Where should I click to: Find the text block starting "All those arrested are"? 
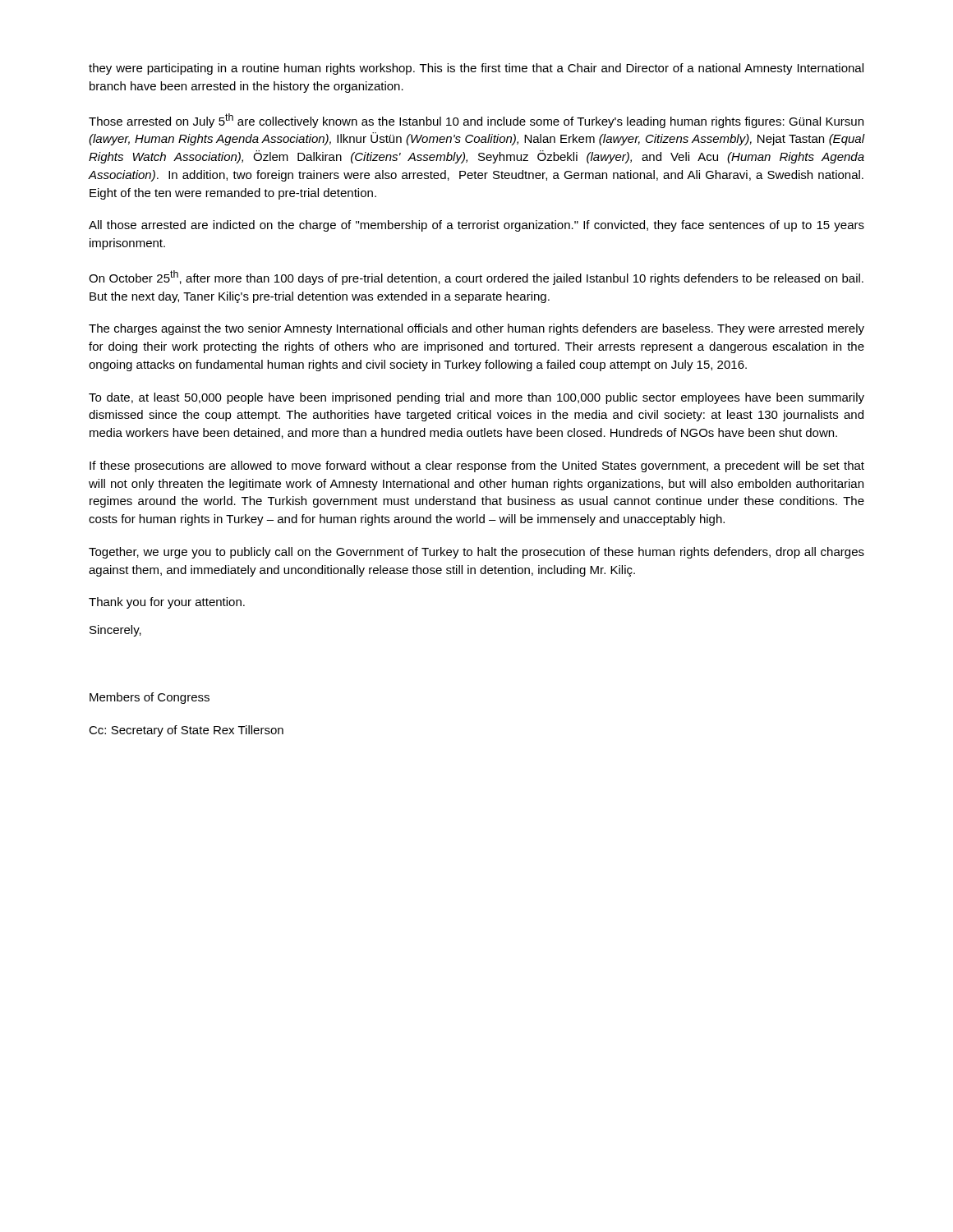pos(476,234)
